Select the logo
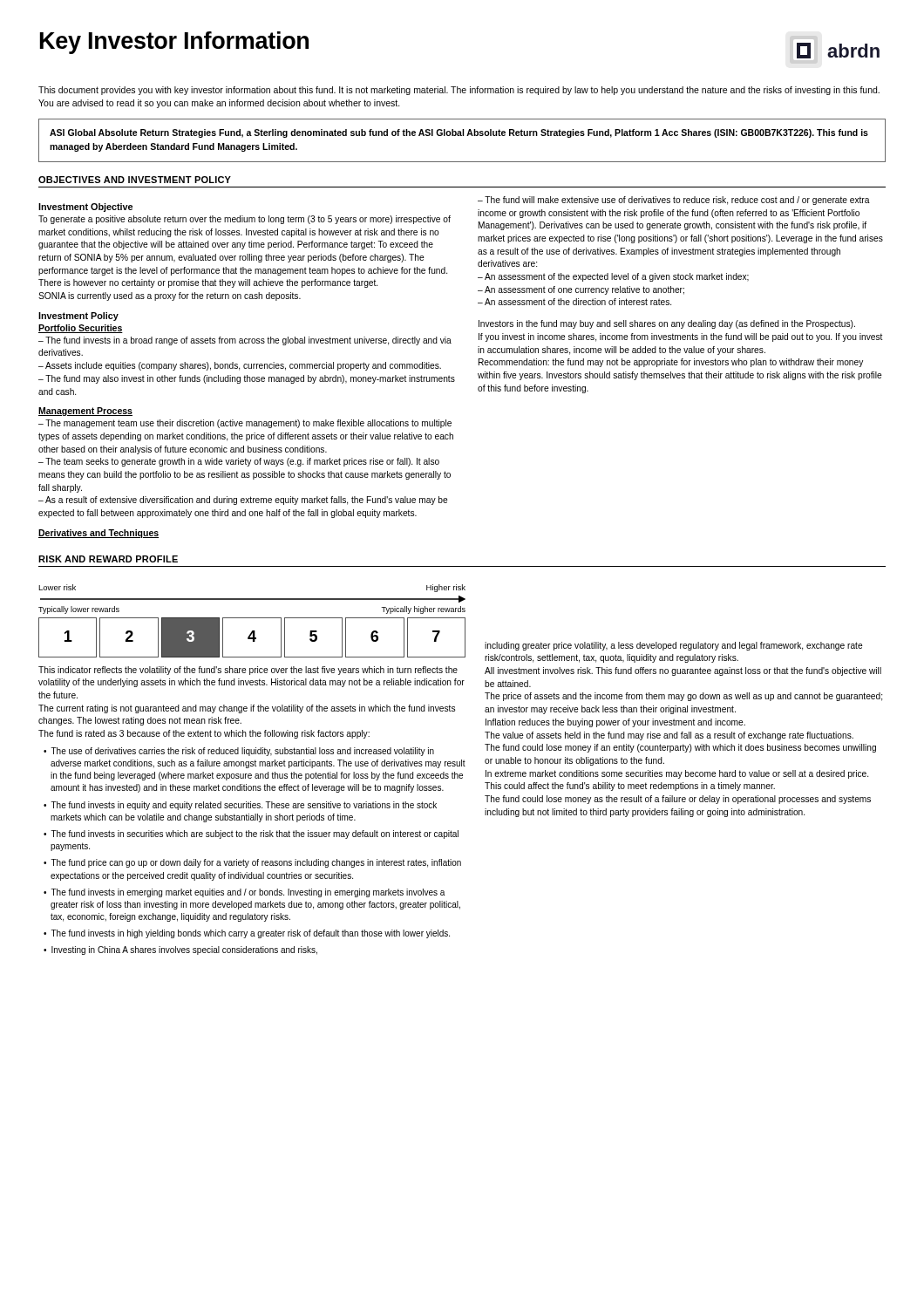 click(836, 53)
